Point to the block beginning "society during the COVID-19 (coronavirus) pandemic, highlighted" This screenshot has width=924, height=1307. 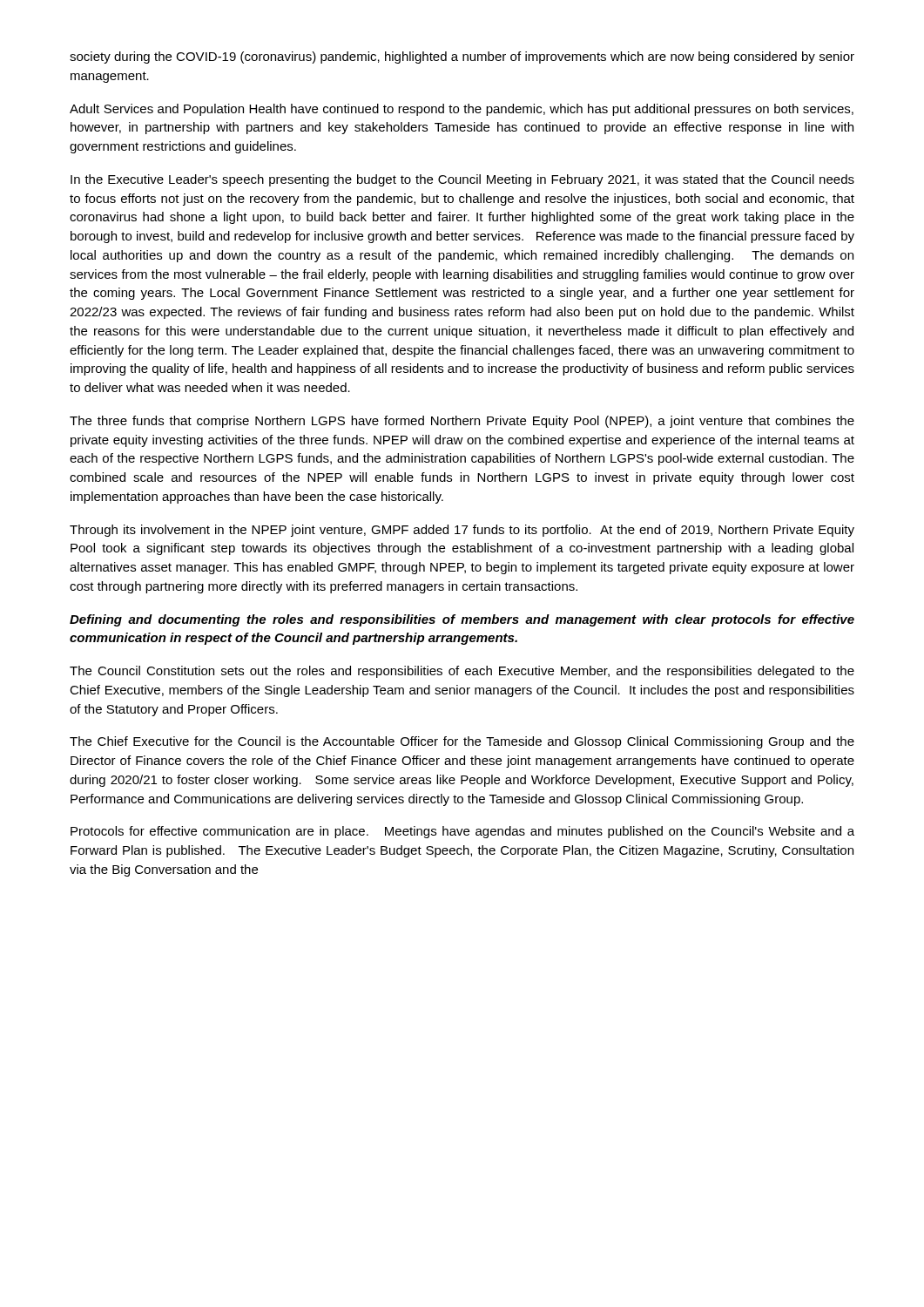462,66
